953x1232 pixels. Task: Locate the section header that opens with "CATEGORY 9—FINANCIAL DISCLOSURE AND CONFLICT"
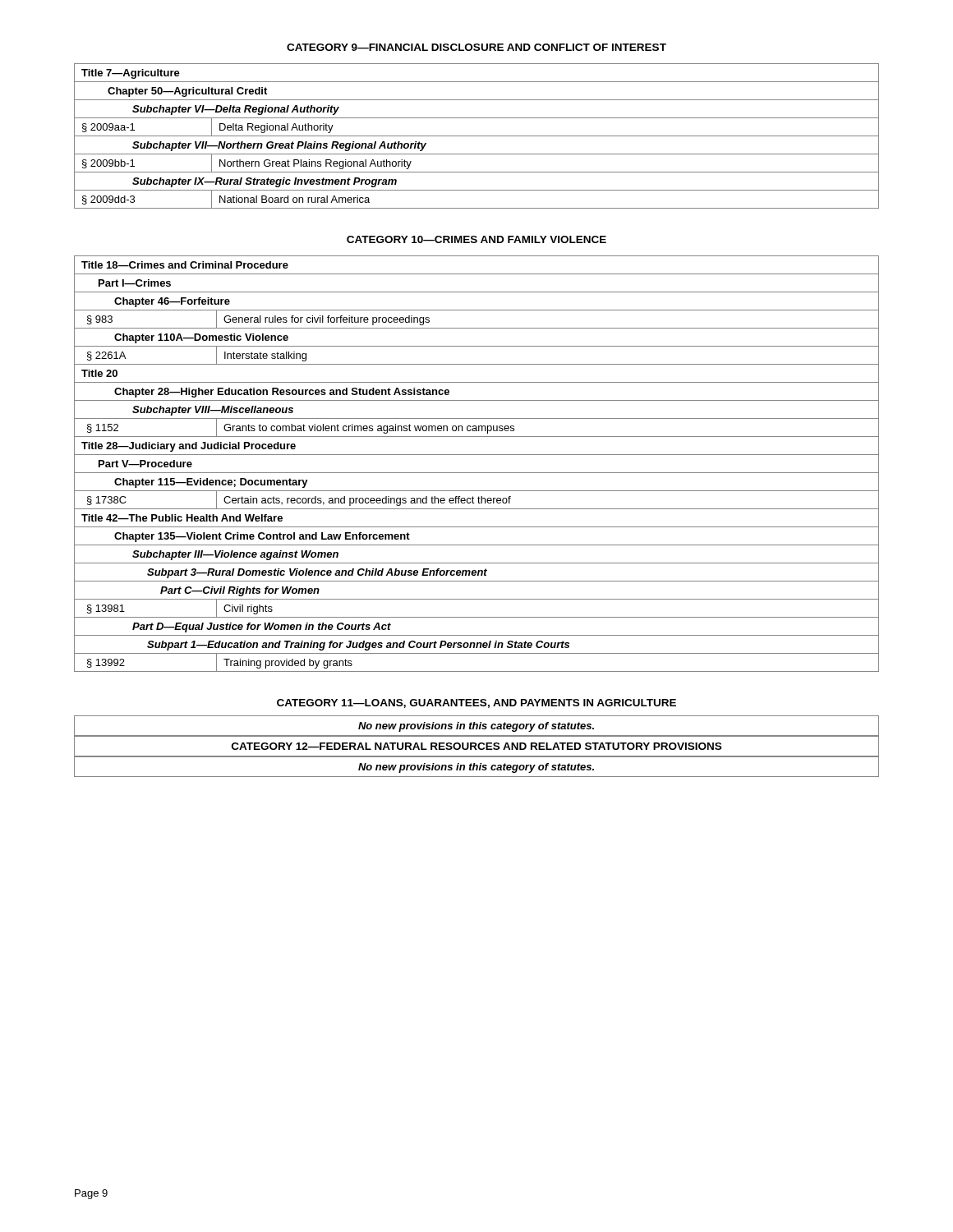pos(476,47)
